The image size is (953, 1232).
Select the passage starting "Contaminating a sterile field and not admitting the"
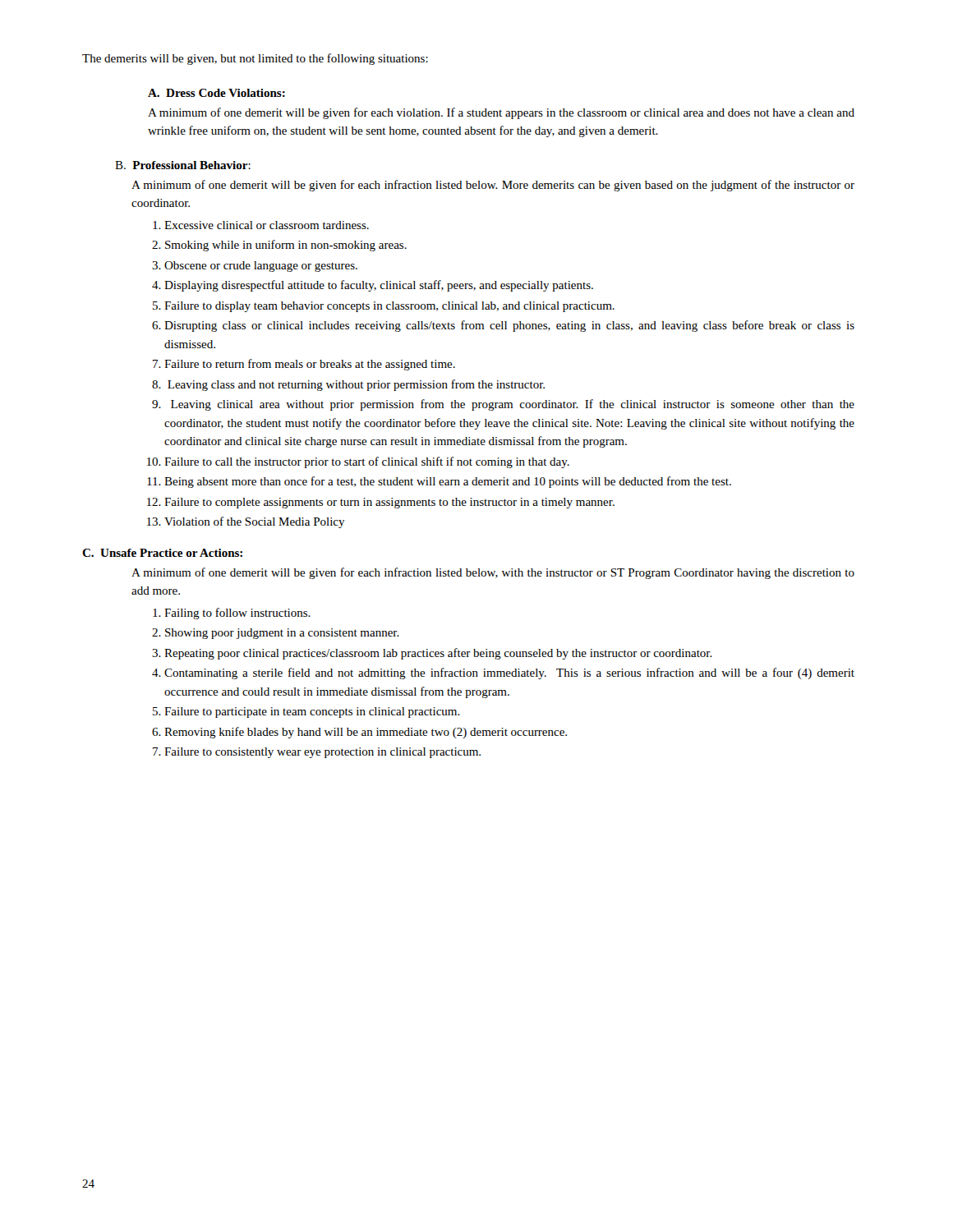click(x=509, y=682)
